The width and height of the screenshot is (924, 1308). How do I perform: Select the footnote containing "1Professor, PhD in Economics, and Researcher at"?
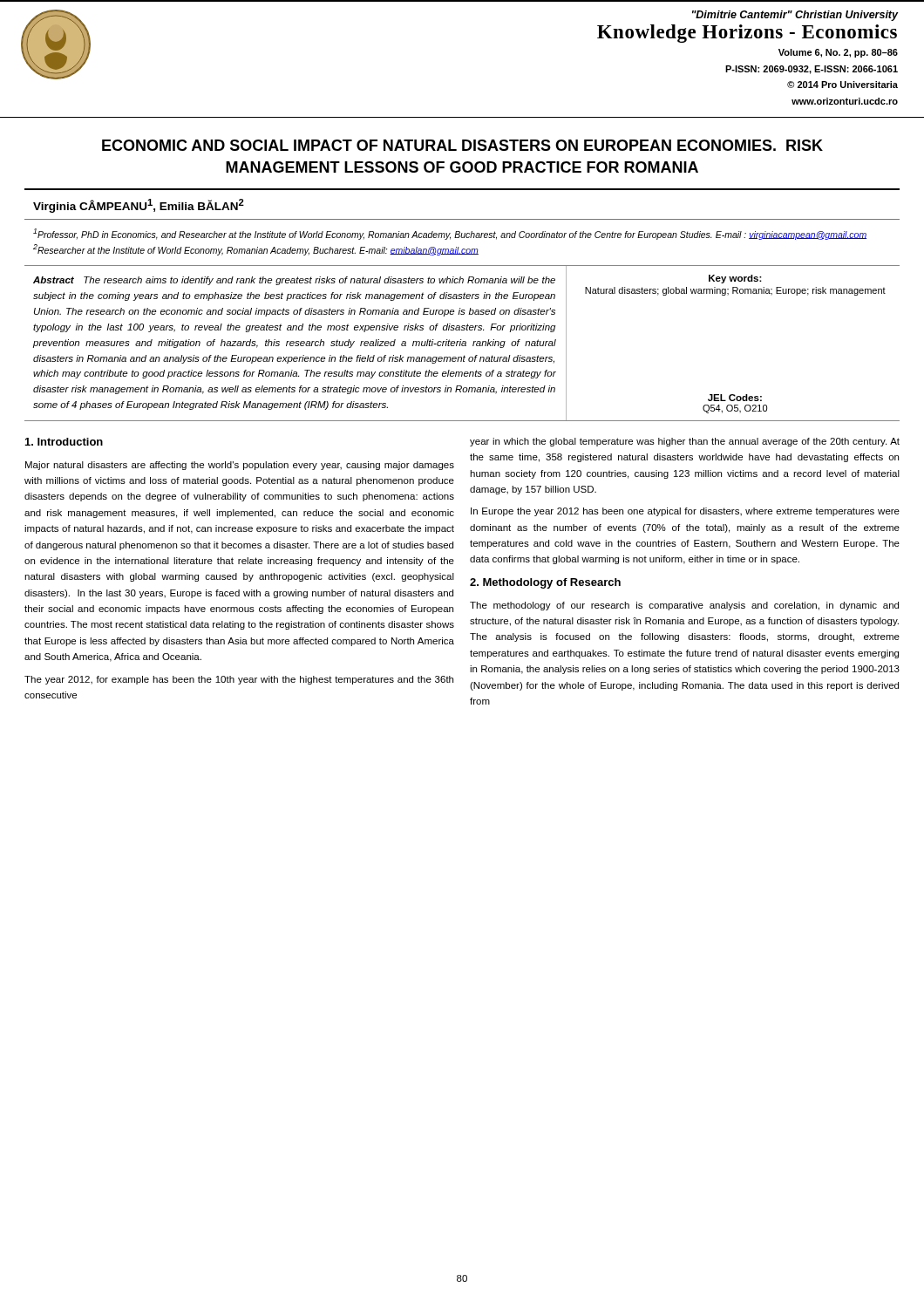click(x=450, y=241)
